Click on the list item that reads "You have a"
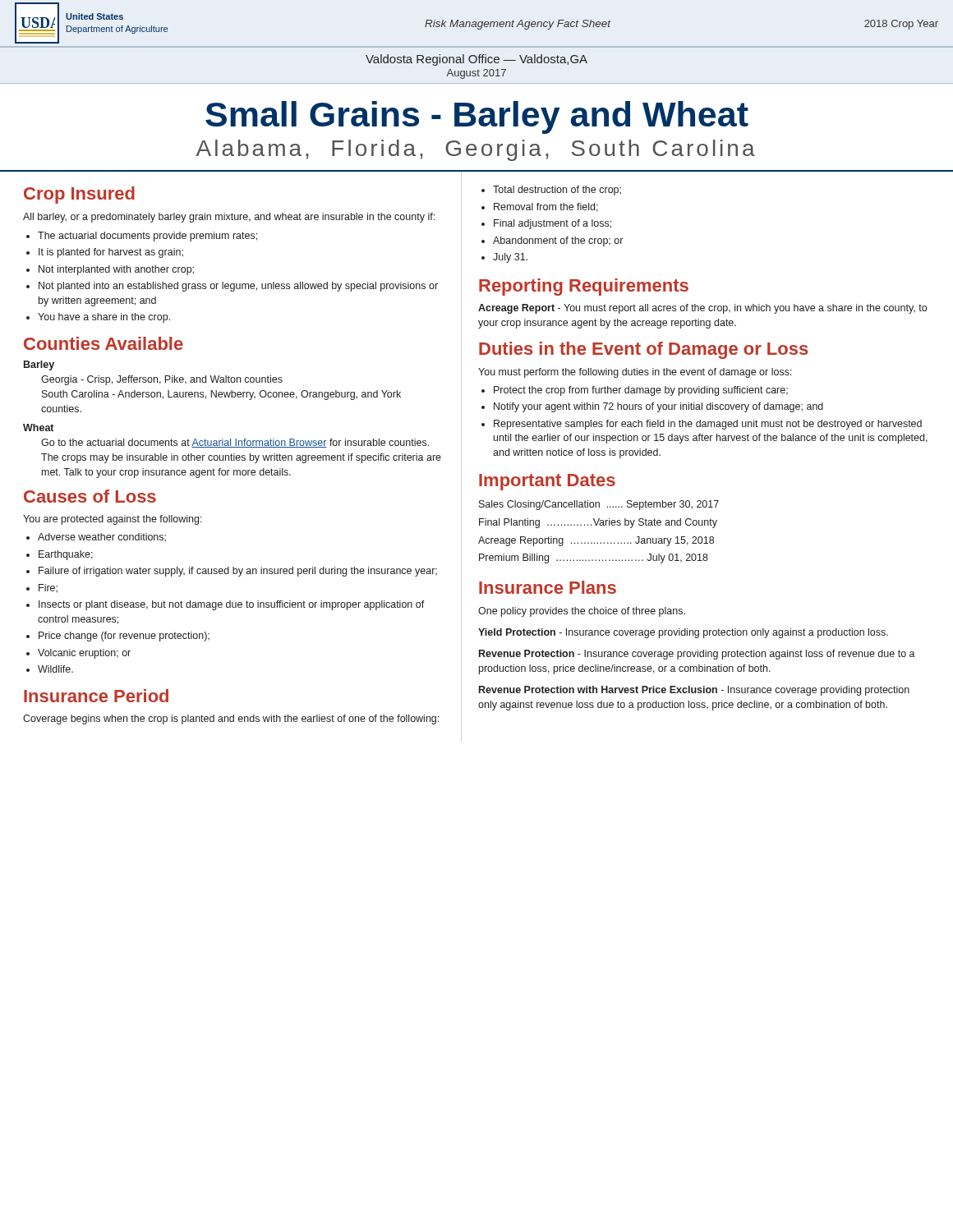Viewport: 953px width, 1232px height. click(104, 317)
